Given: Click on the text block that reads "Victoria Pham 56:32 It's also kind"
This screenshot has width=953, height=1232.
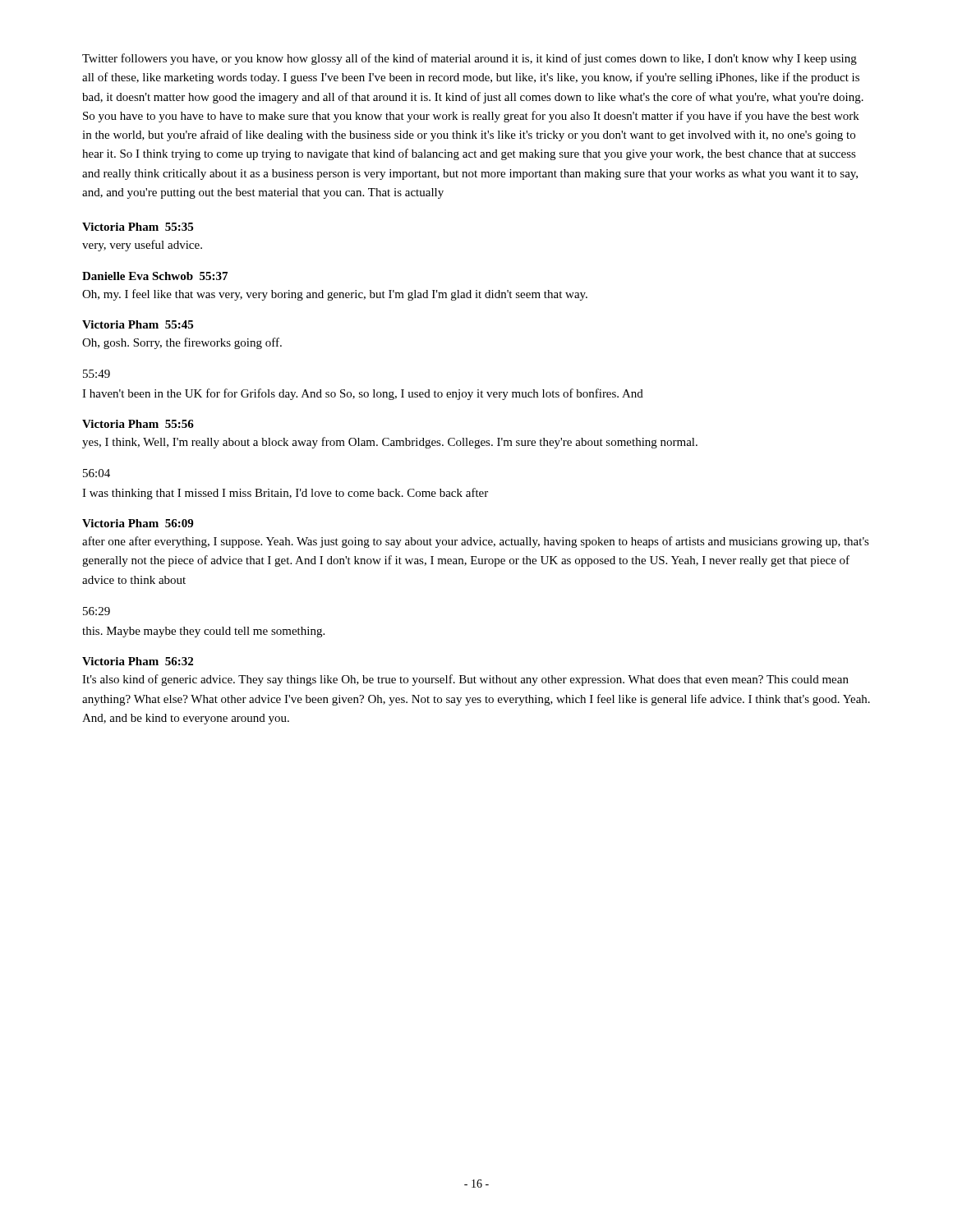Looking at the screenshot, I should [x=476, y=691].
